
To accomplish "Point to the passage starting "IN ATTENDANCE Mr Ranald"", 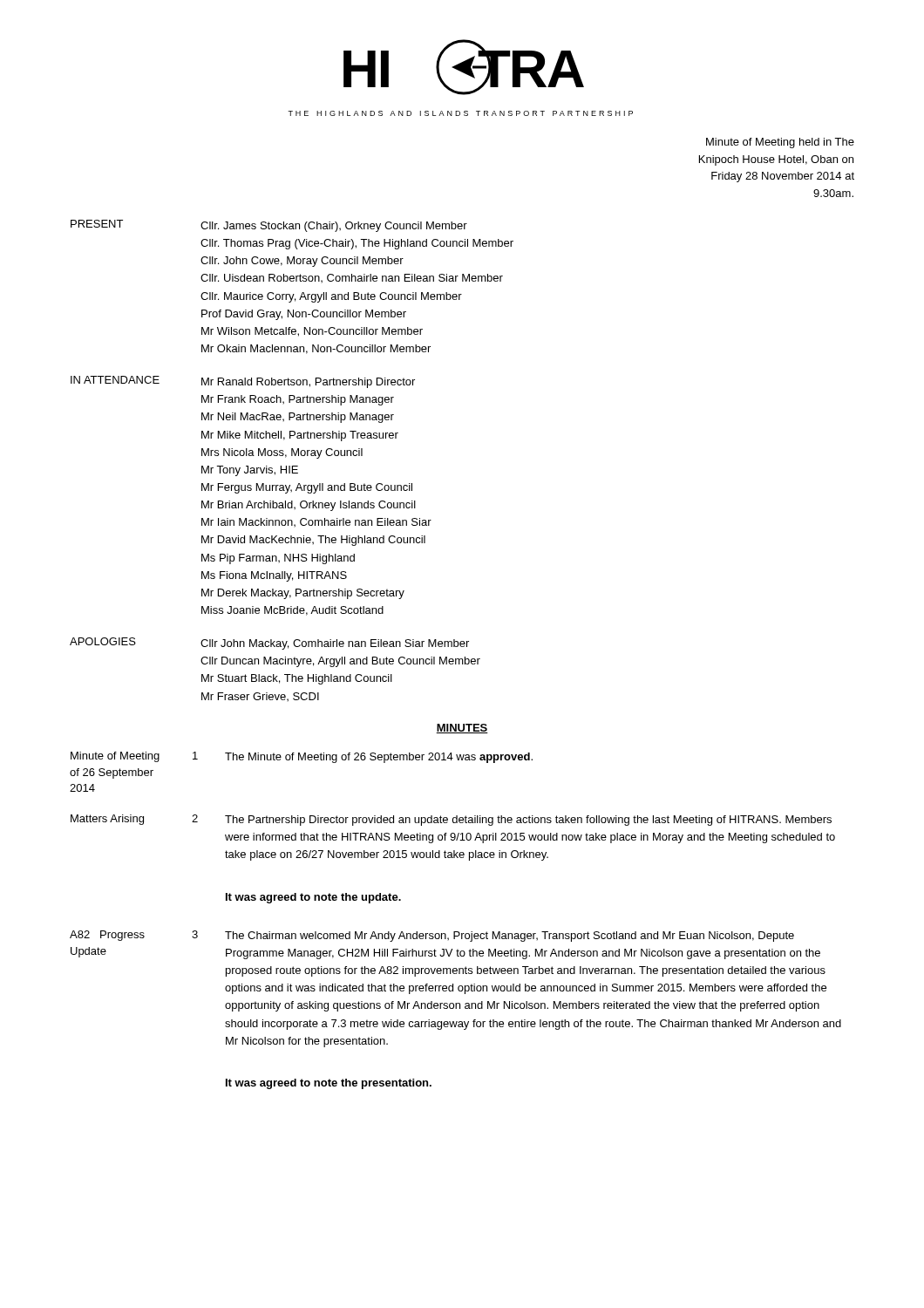I will click(x=243, y=382).
